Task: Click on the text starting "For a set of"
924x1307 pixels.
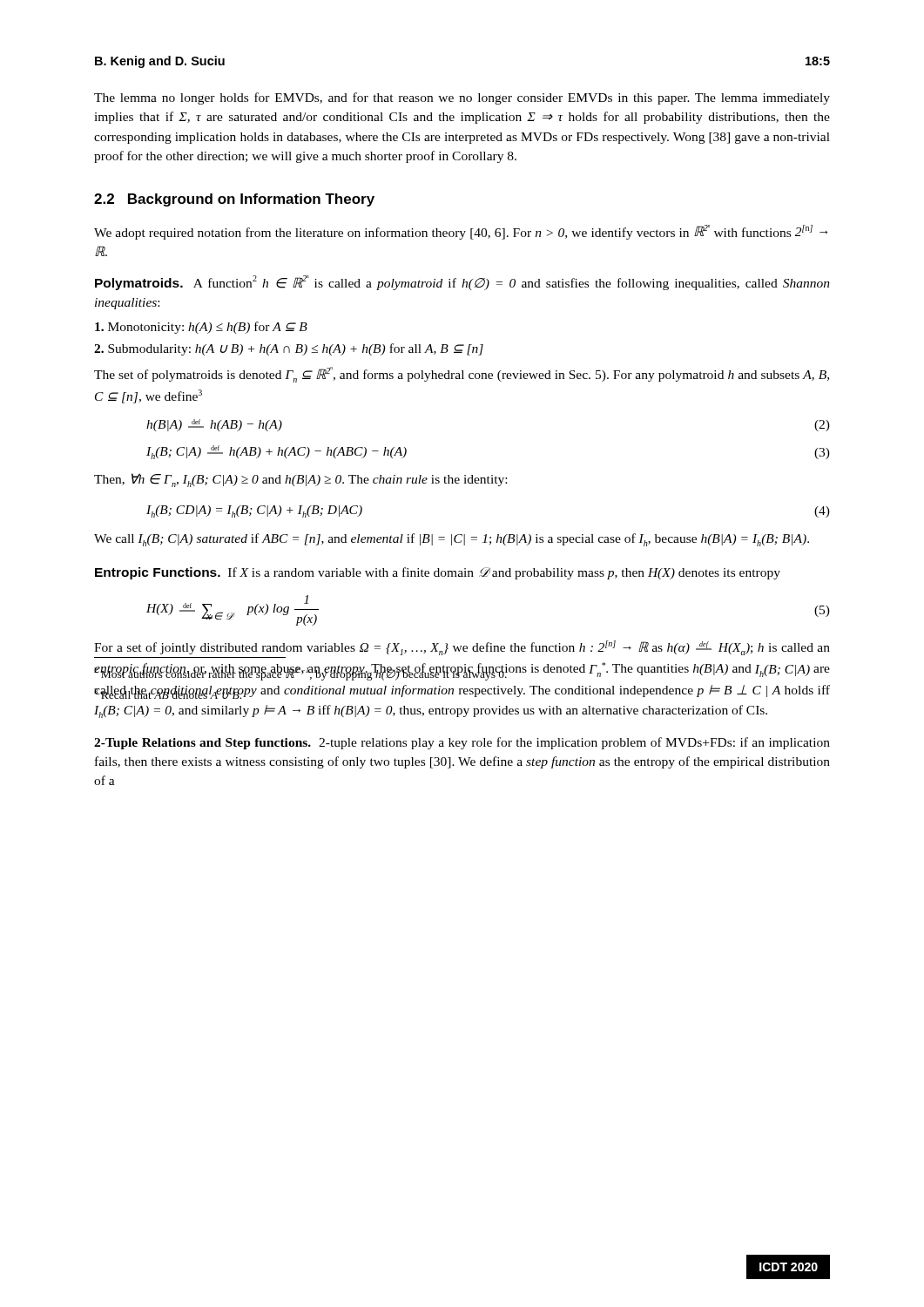Action: (x=462, y=679)
